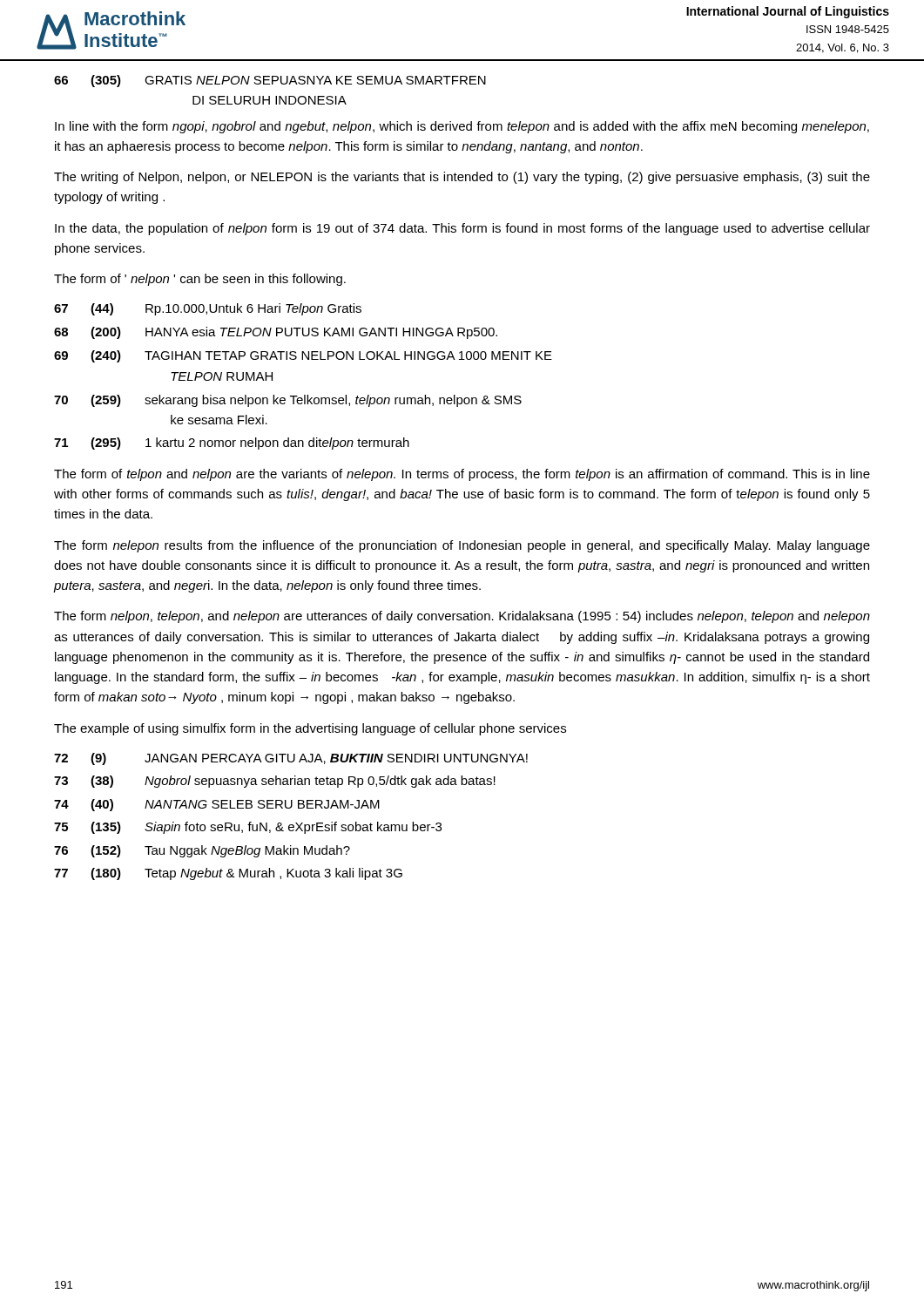Viewport: 924px width, 1307px height.
Task: Point to the region starting "The form nelpon, telepon, and nelepon are"
Action: pos(462,656)
